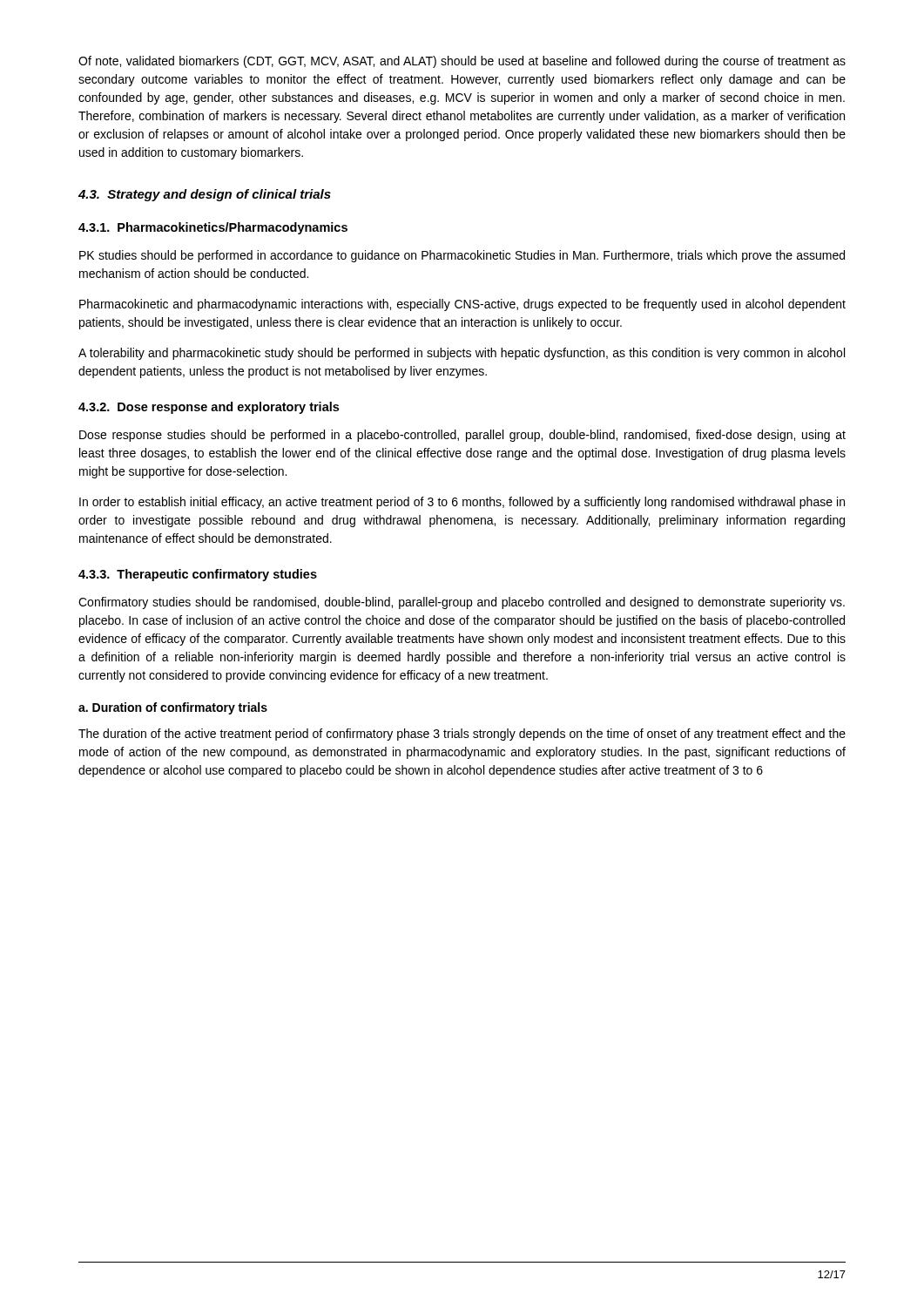This screenshot has height=1307, width=924.
Task: Locate the block starting "In order to"
Action: pos(462,520)
